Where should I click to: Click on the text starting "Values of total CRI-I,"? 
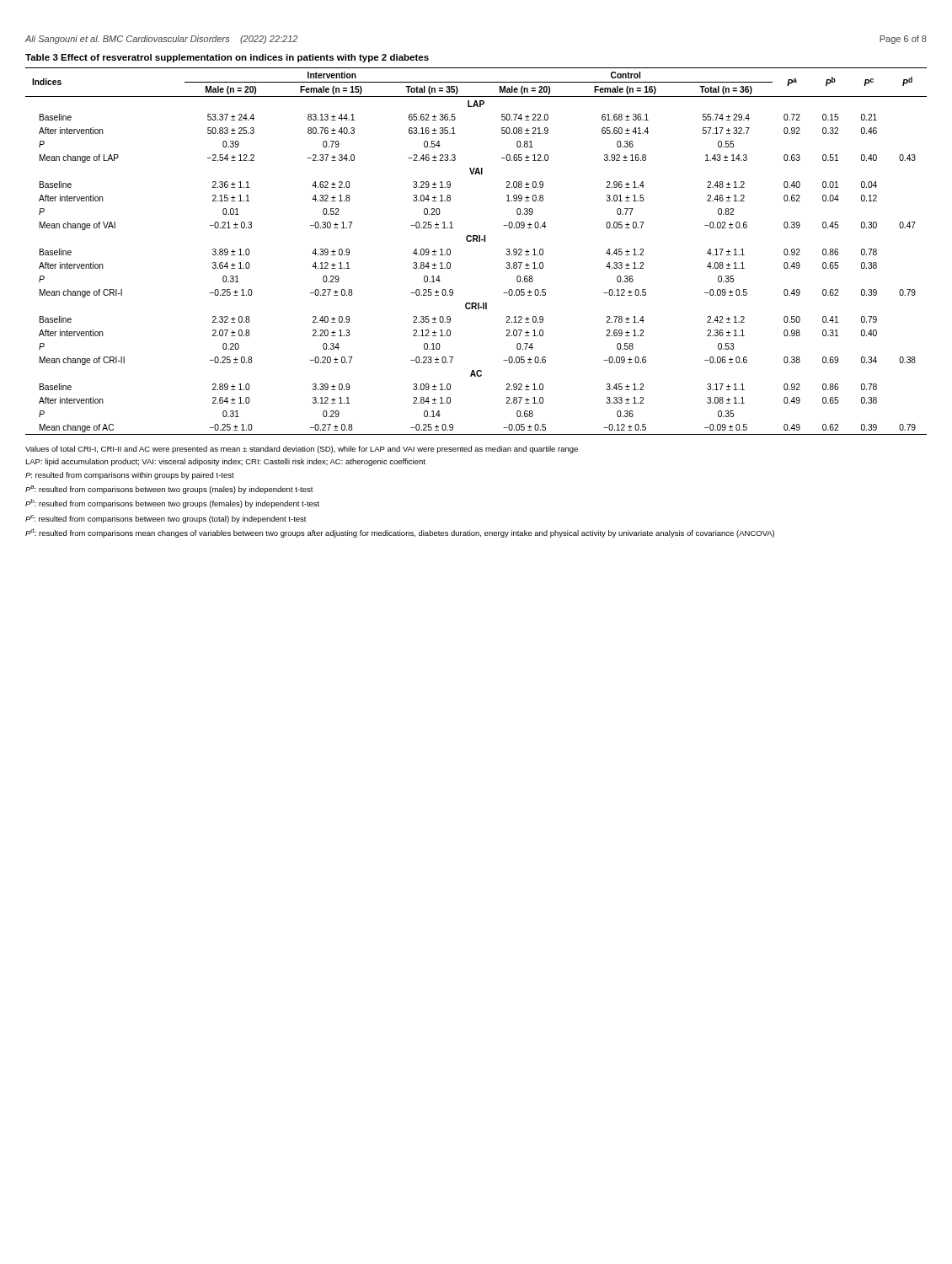coord(302,450)
